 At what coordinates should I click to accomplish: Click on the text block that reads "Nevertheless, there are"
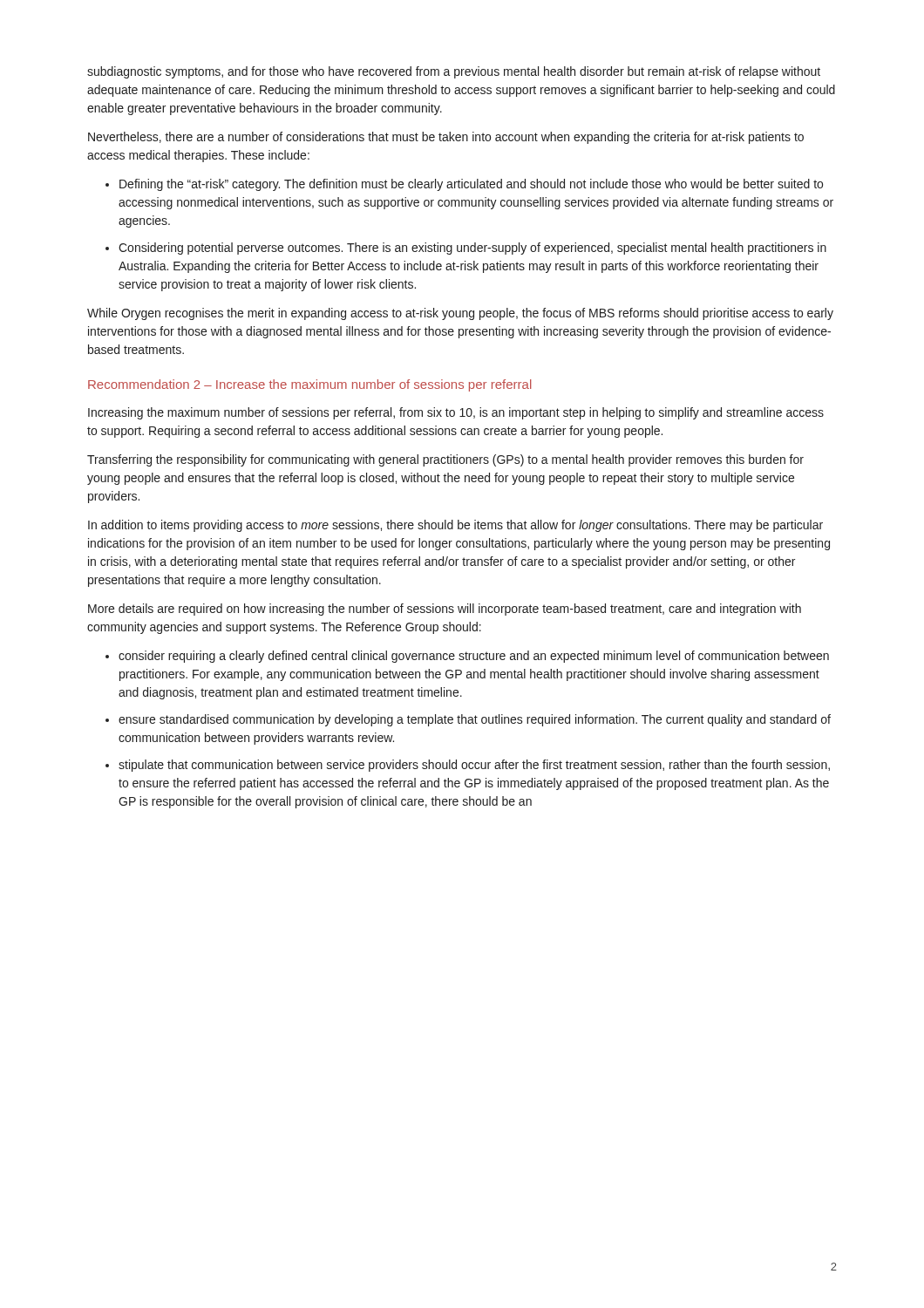click(462, 146)
